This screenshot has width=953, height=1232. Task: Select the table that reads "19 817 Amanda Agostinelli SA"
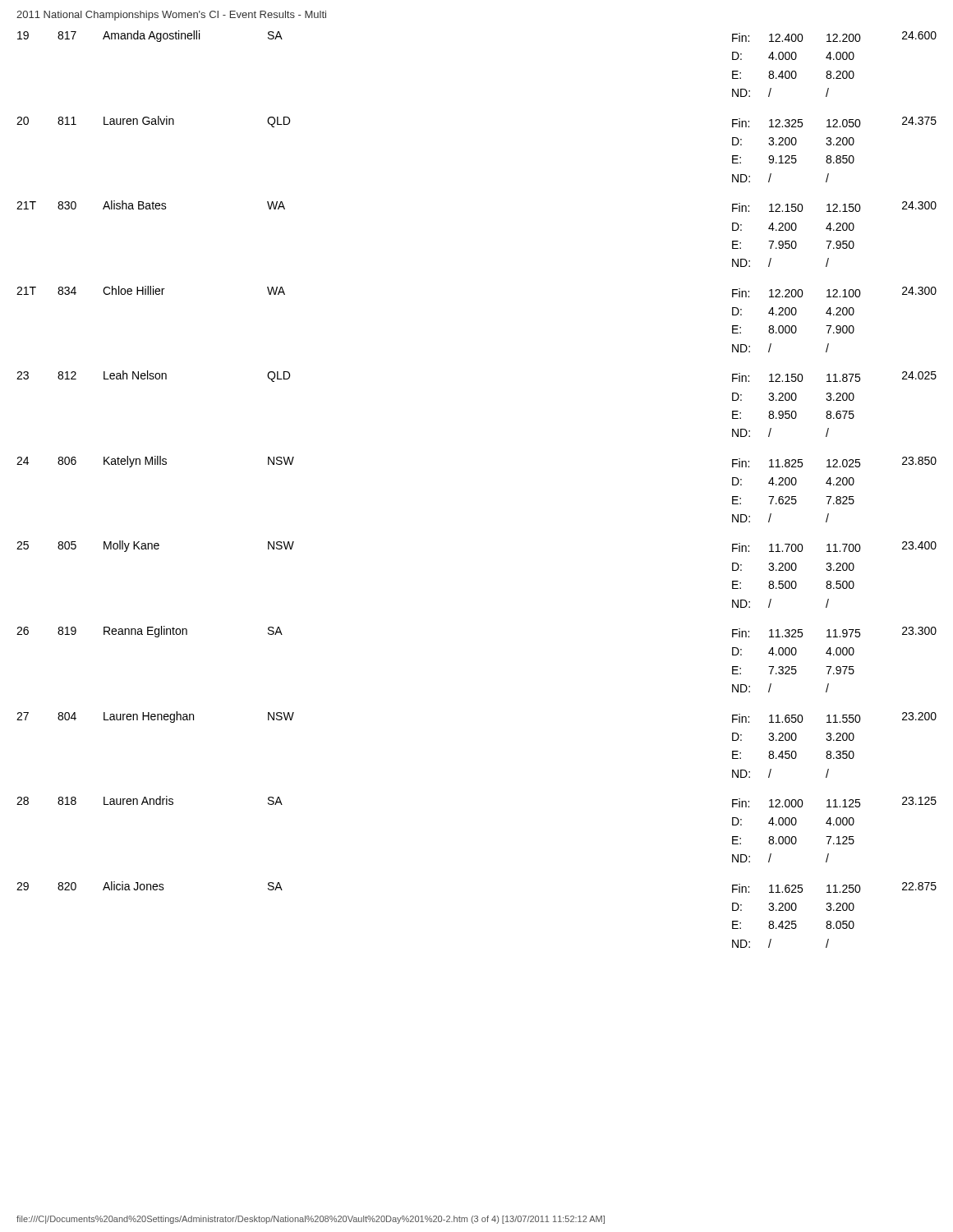pyautogui.click(x=476, y=491)
